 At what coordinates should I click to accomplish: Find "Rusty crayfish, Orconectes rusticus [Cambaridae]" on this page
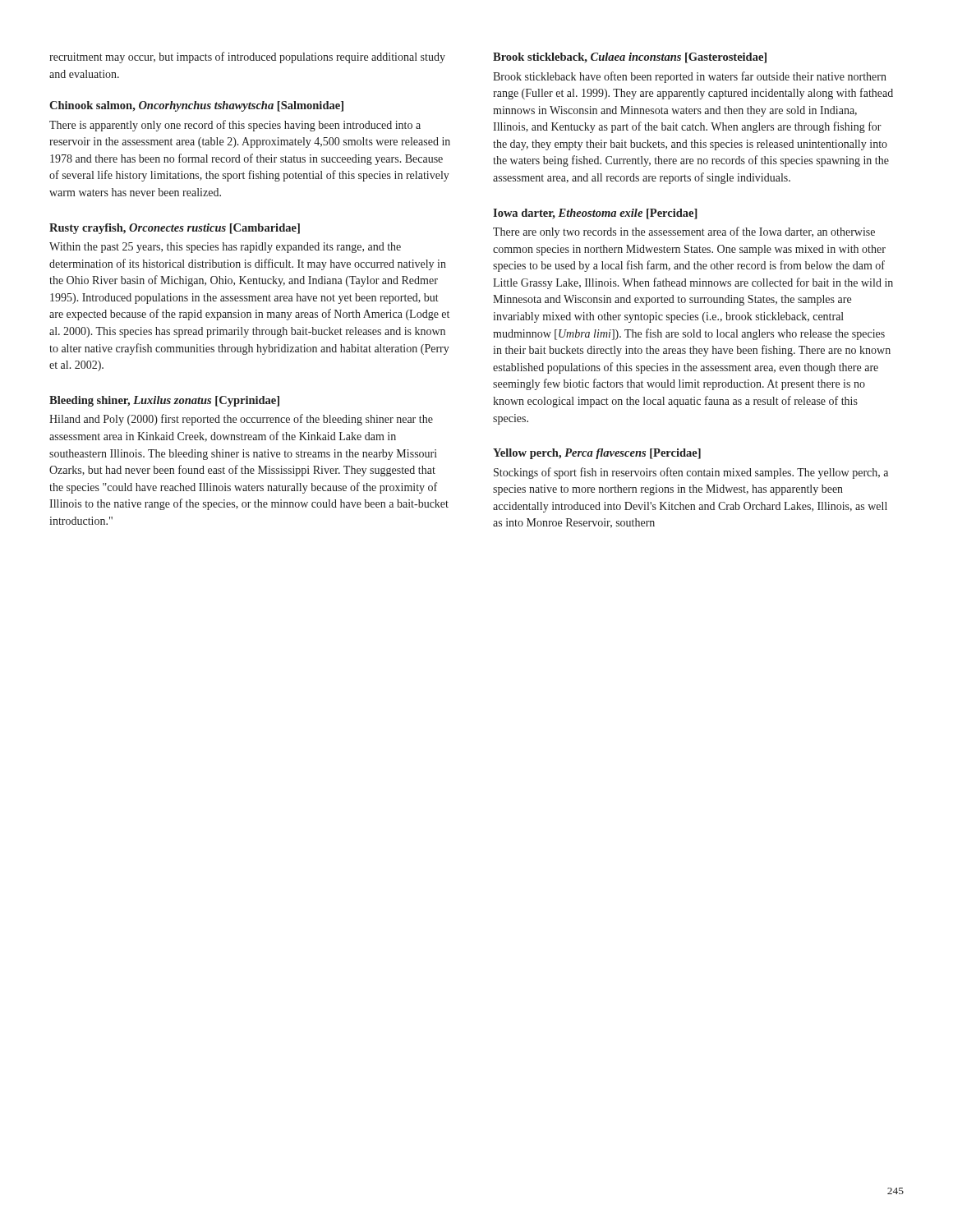pyautogui.click(x=175, y=227)
